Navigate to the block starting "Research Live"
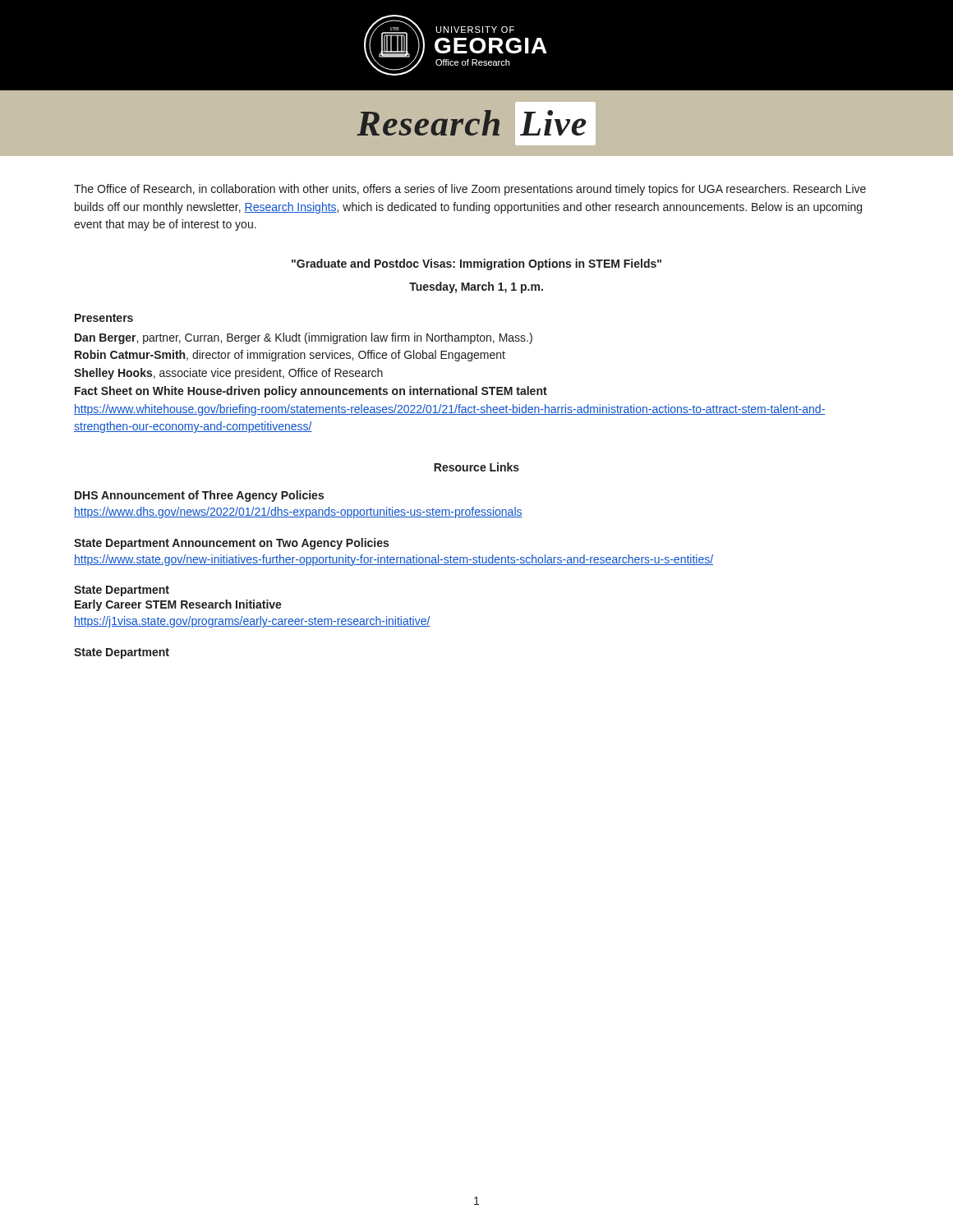Screen dimensions: 1232x953 coord(476,123)
